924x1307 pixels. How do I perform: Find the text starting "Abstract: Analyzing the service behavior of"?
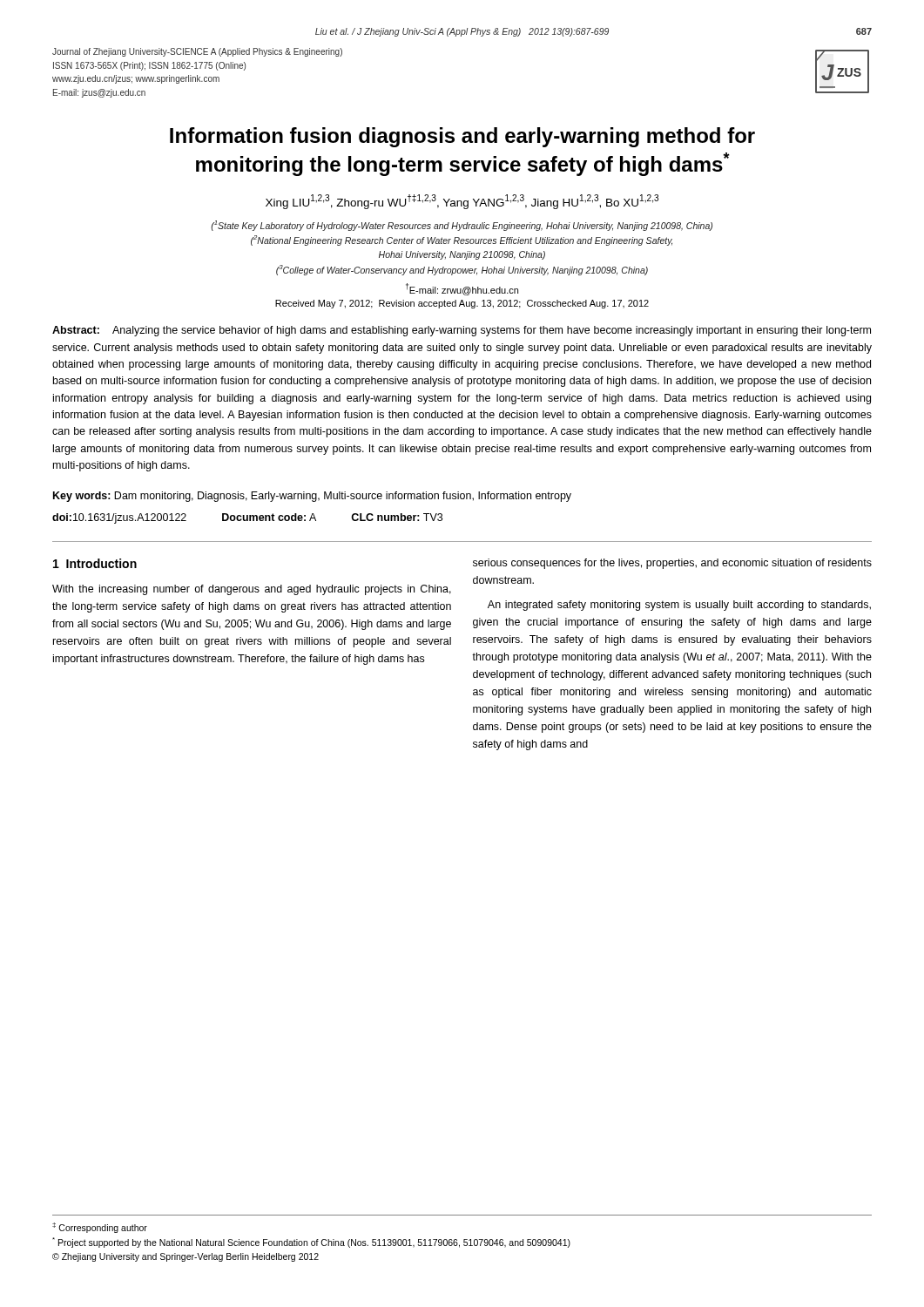pos(462,398)
